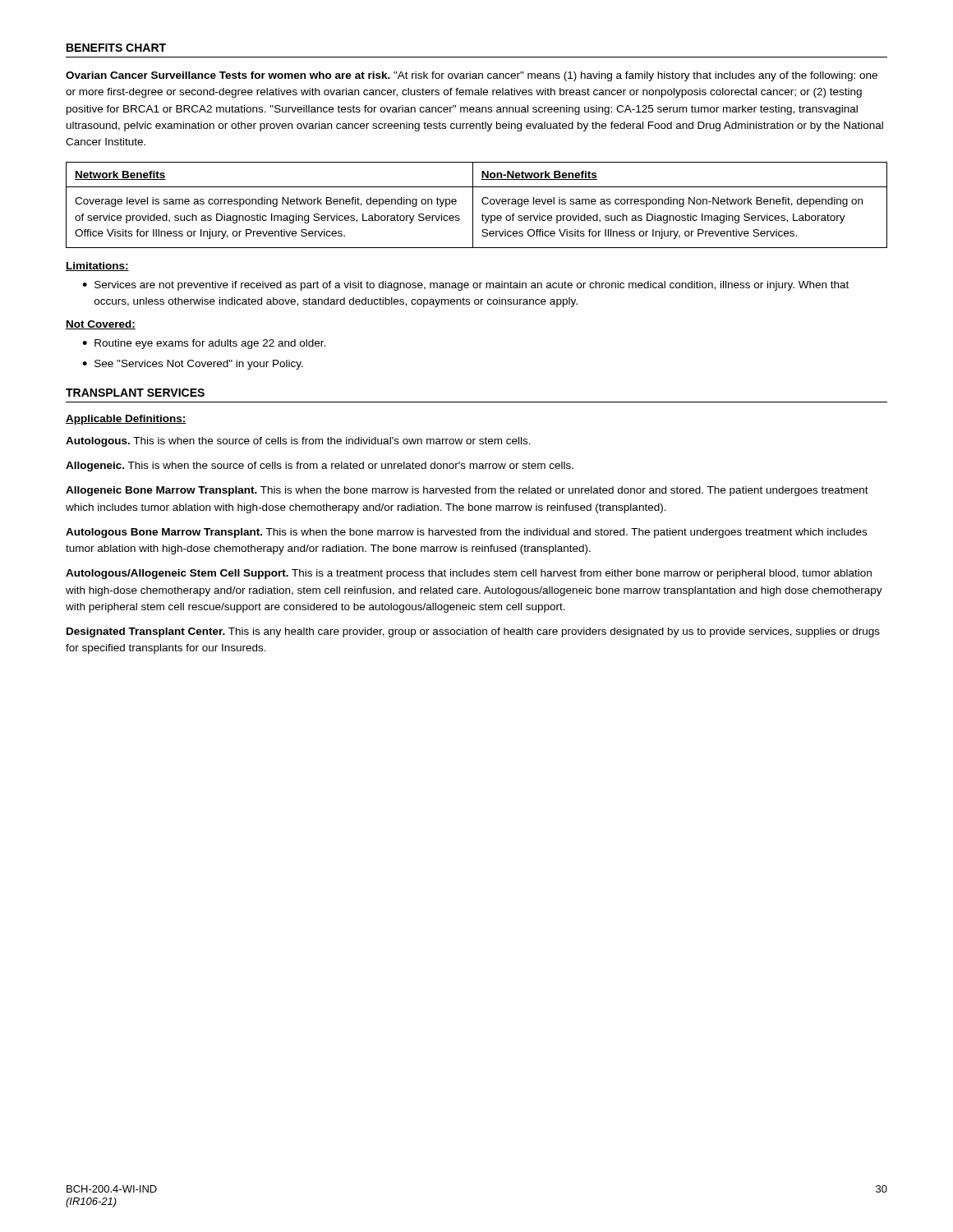Click on the text block containing "Allogeneic. This is when the source of"
This screenshot has width=953, height=1232.
point(320,465)
